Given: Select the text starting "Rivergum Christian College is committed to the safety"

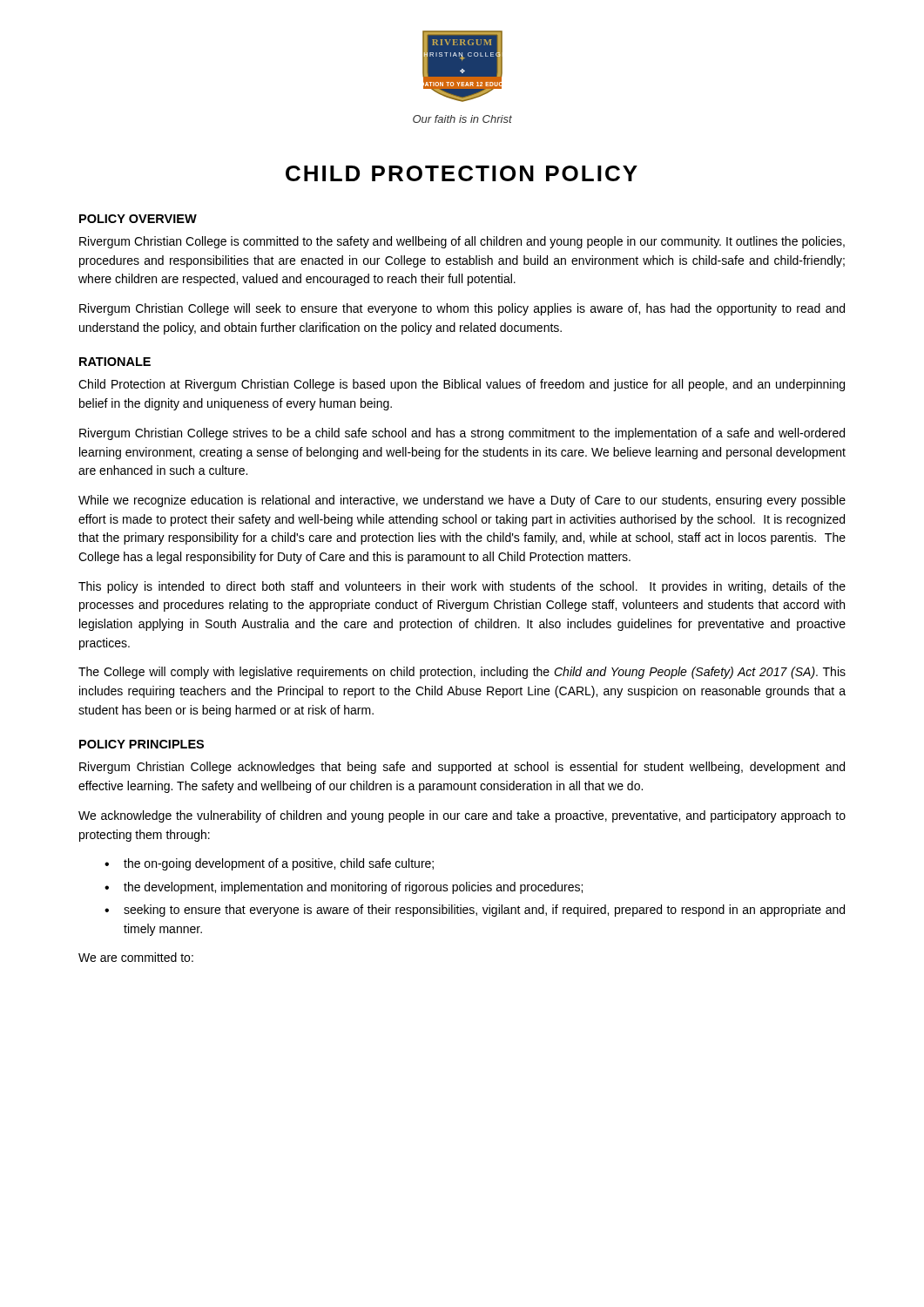Looking at the screenshot, I should pyautogui.click(x=462, y=260).
